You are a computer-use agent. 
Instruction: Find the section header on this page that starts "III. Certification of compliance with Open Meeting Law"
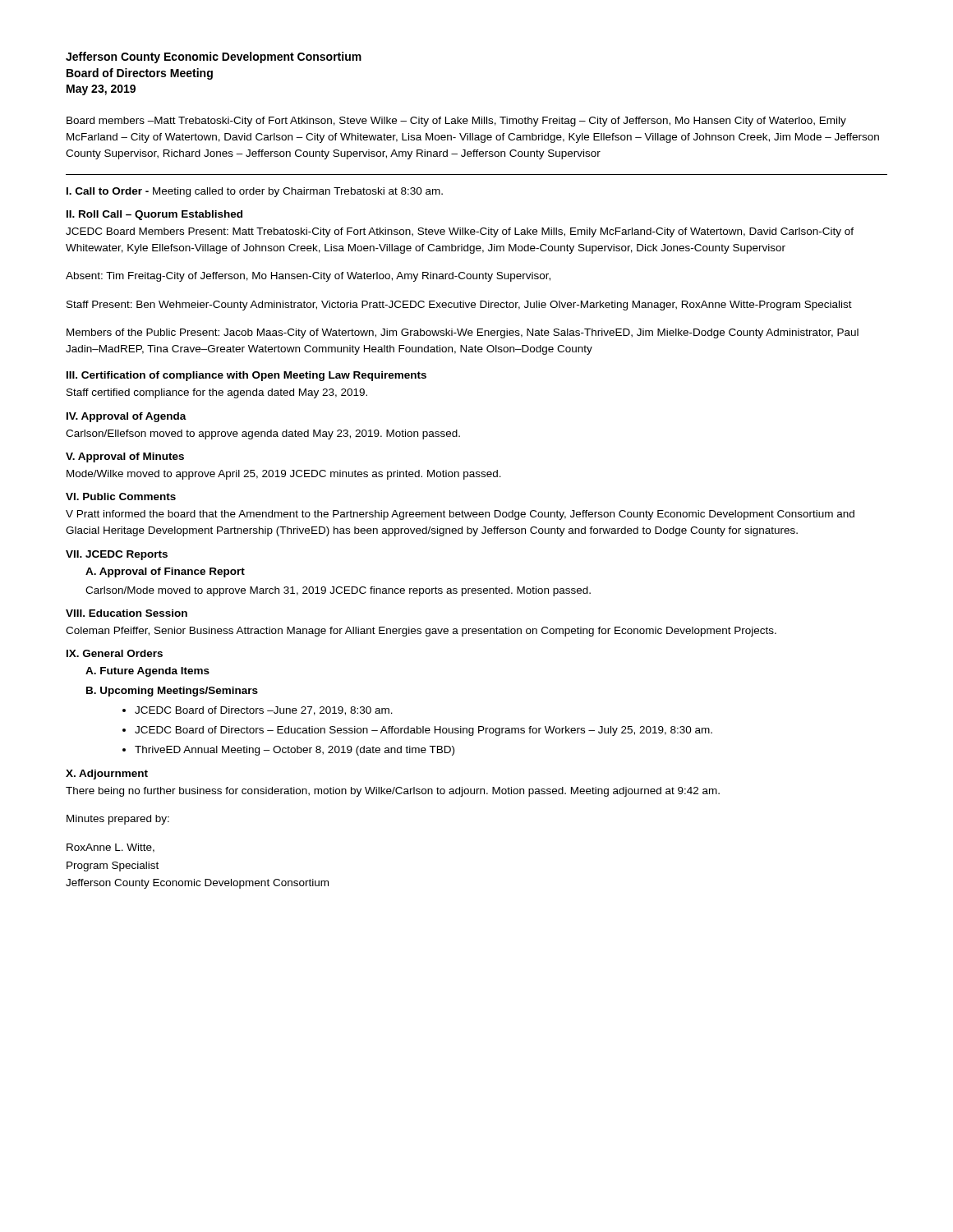point(246,375)
